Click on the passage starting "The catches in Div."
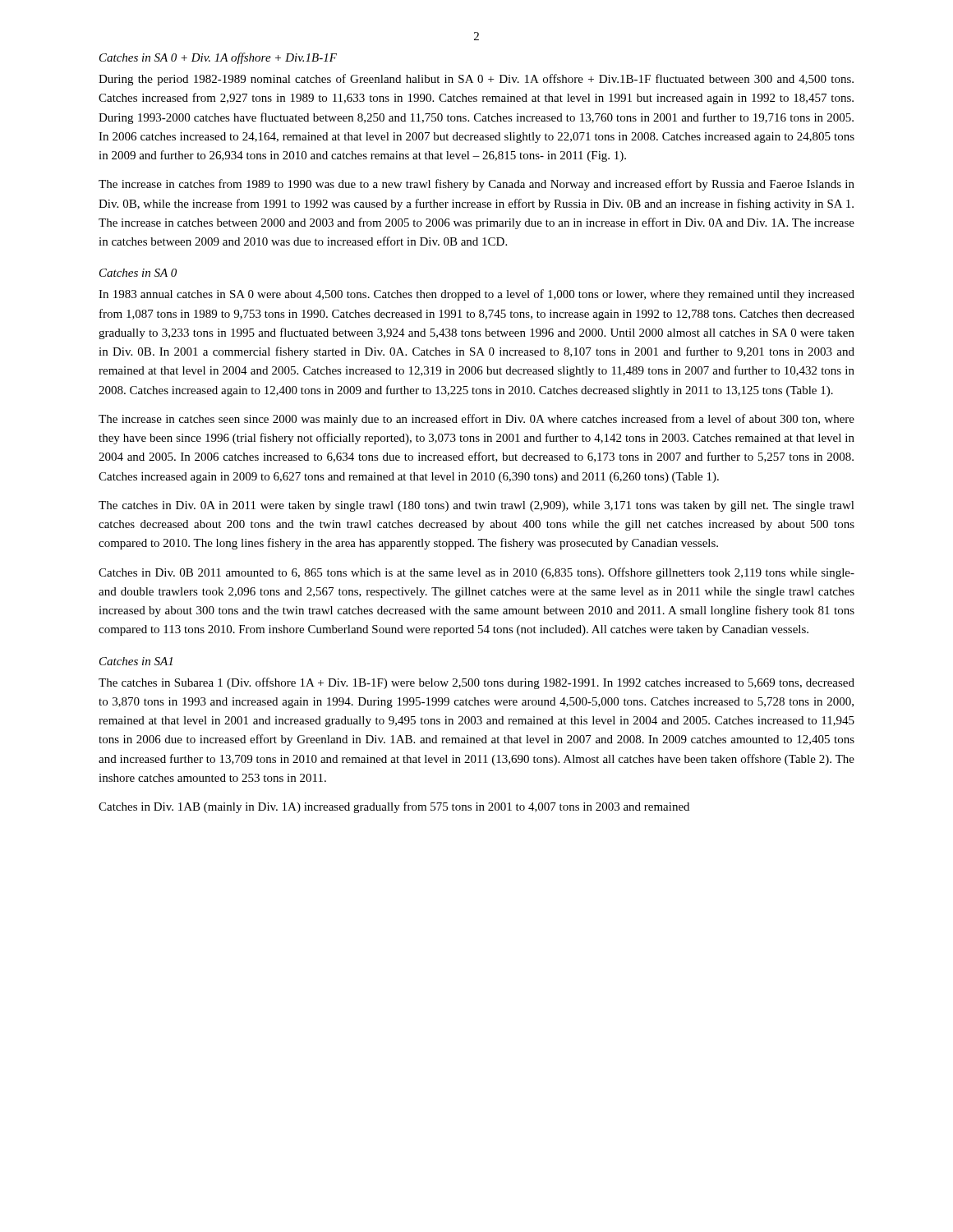This screenshot has width=953, height=1232. [476, 525]
